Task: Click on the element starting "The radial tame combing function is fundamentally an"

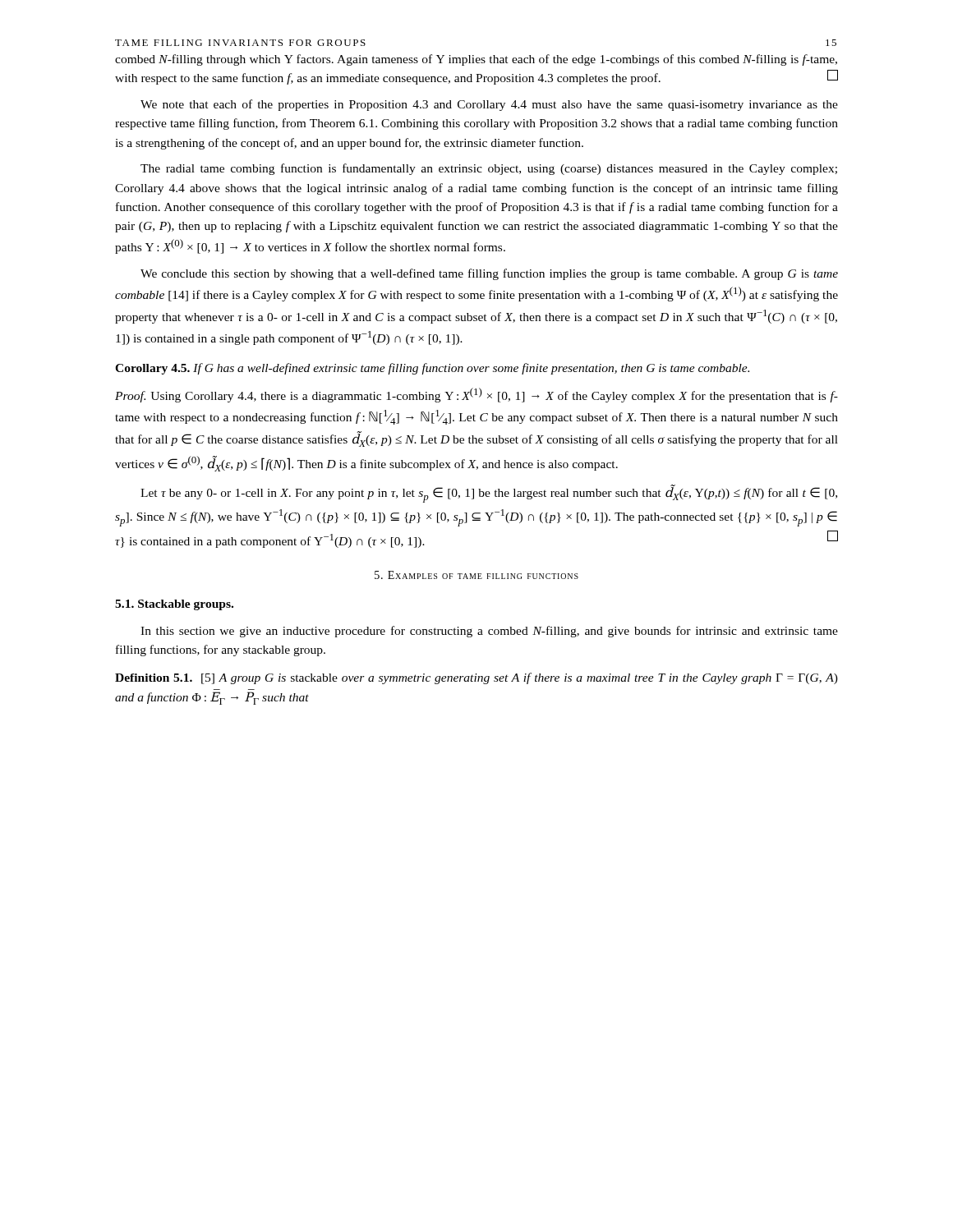Action: pos(476,208)
